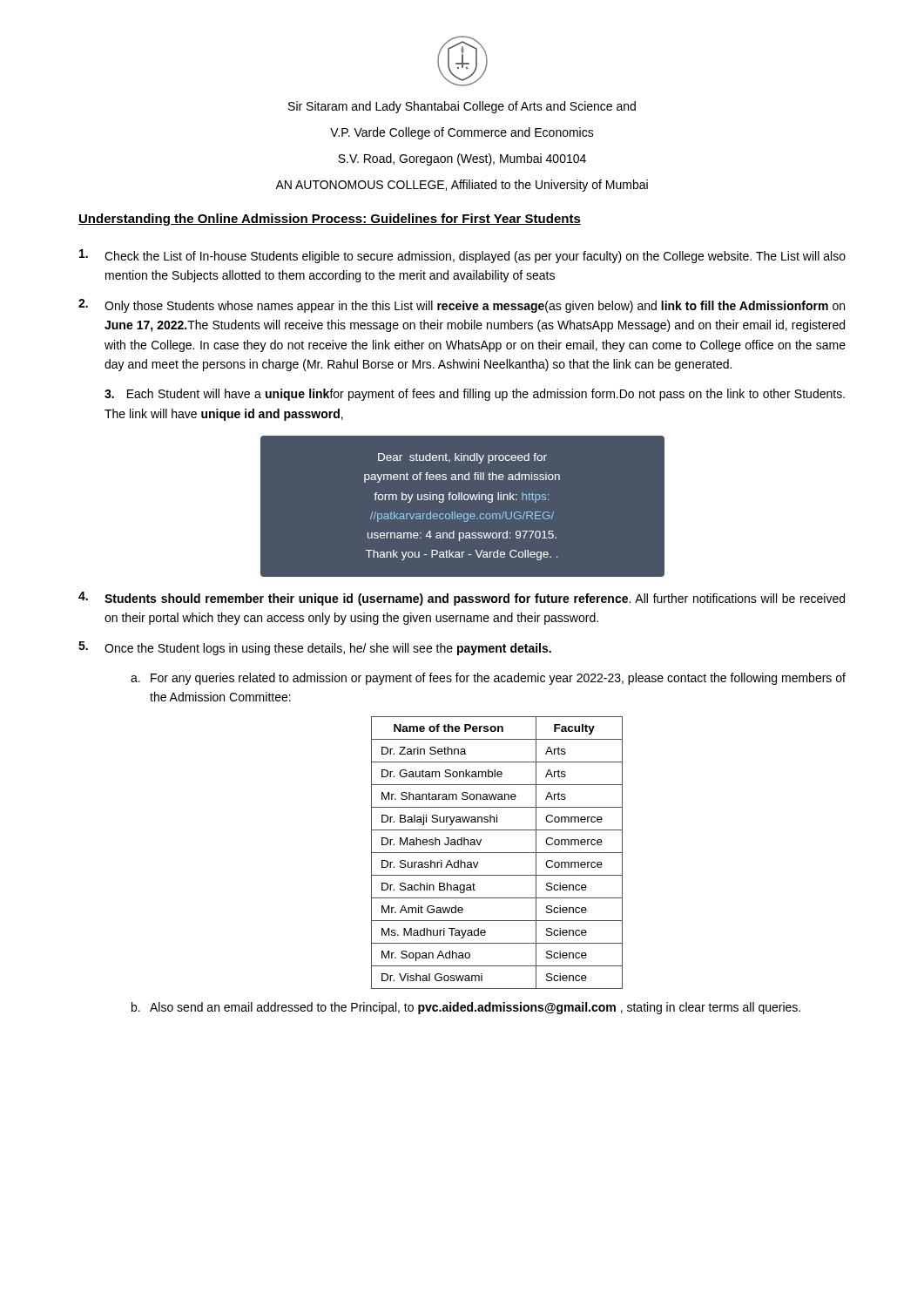This screenshot has width=924, height=1307.
Task: Click the passage that begins "4. Students should remember their unique id"
Action: click(462, 608)
